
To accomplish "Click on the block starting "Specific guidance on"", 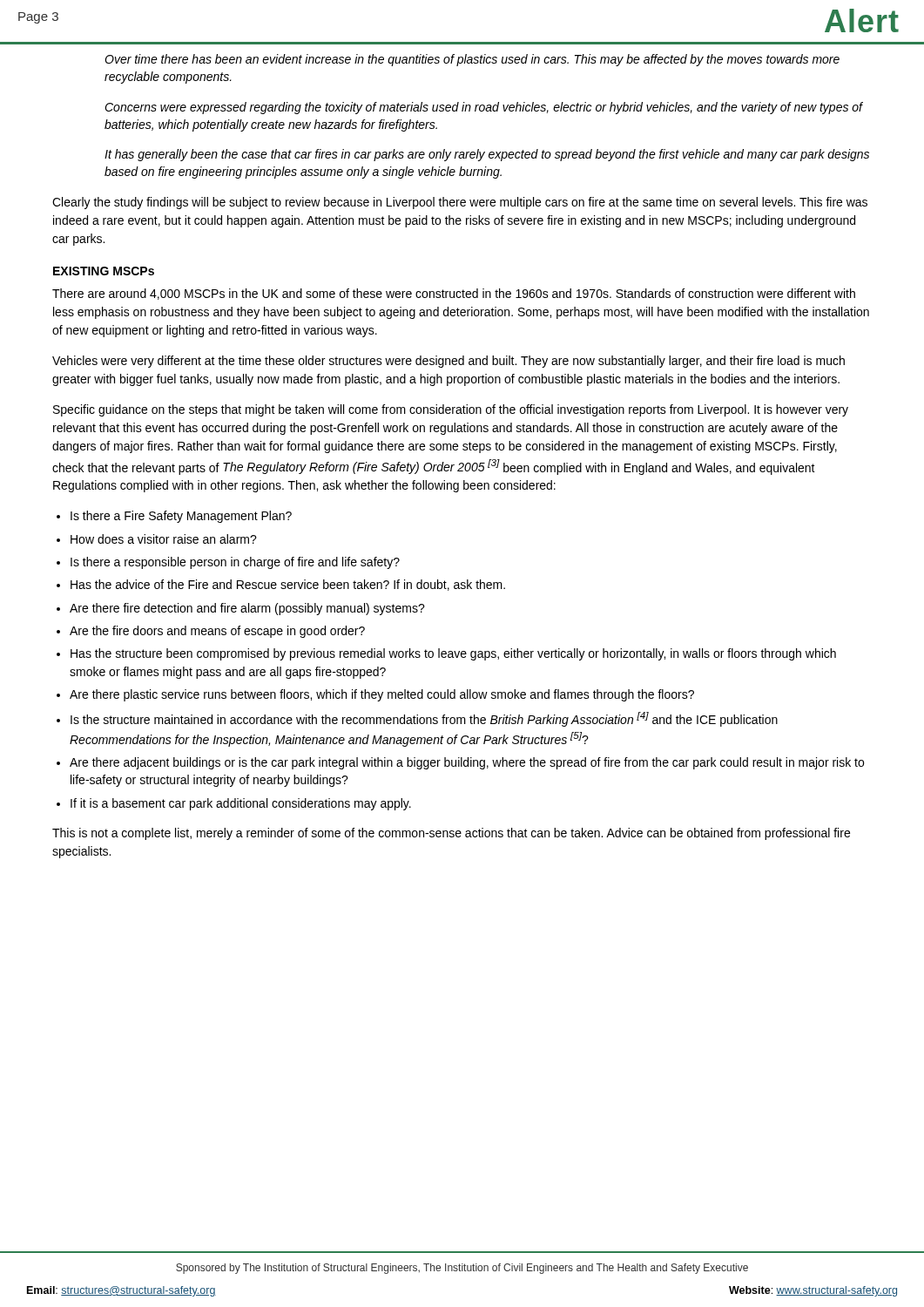I will point(450,448).
